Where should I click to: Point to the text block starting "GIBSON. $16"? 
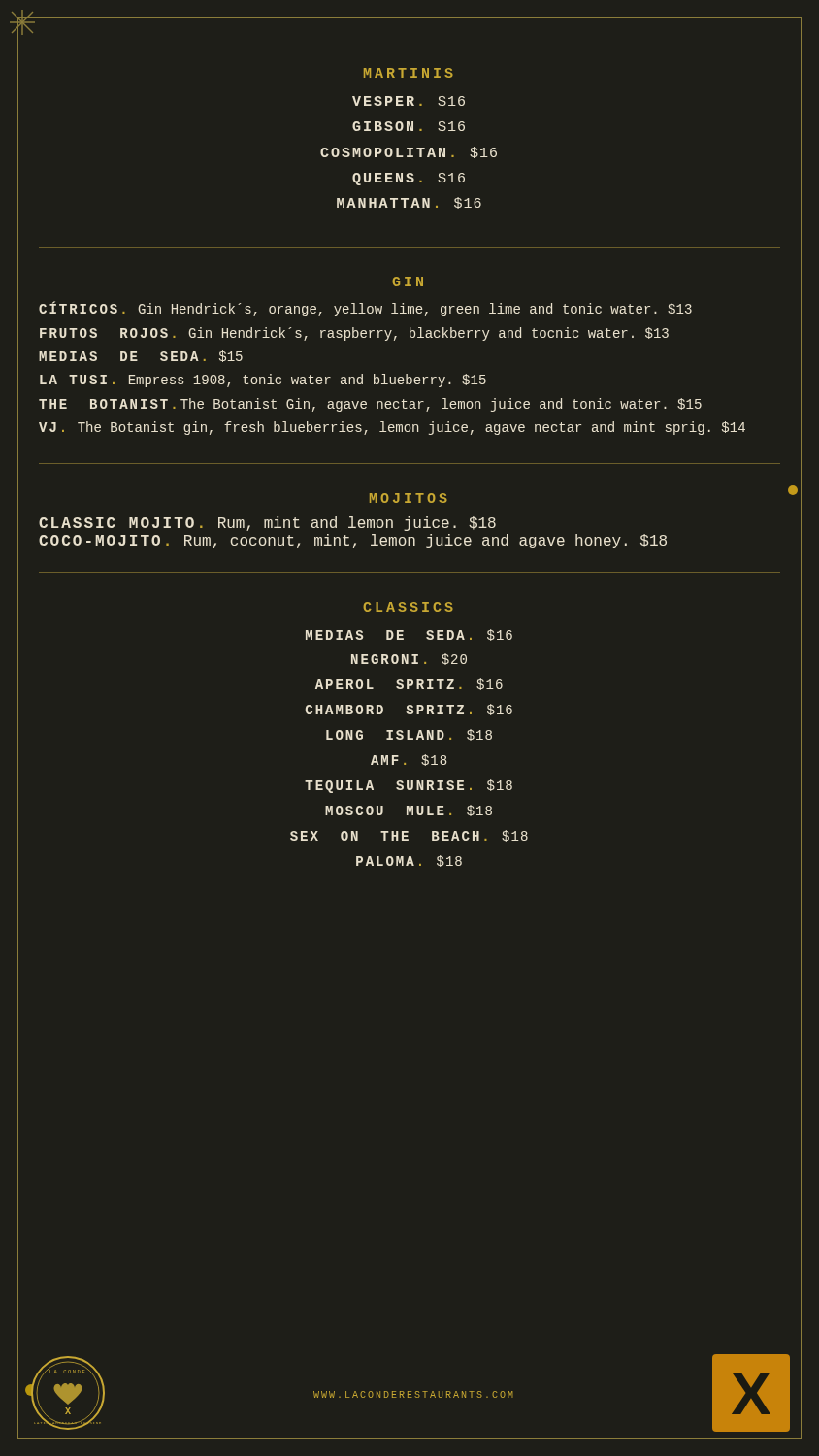coord(410,128)
